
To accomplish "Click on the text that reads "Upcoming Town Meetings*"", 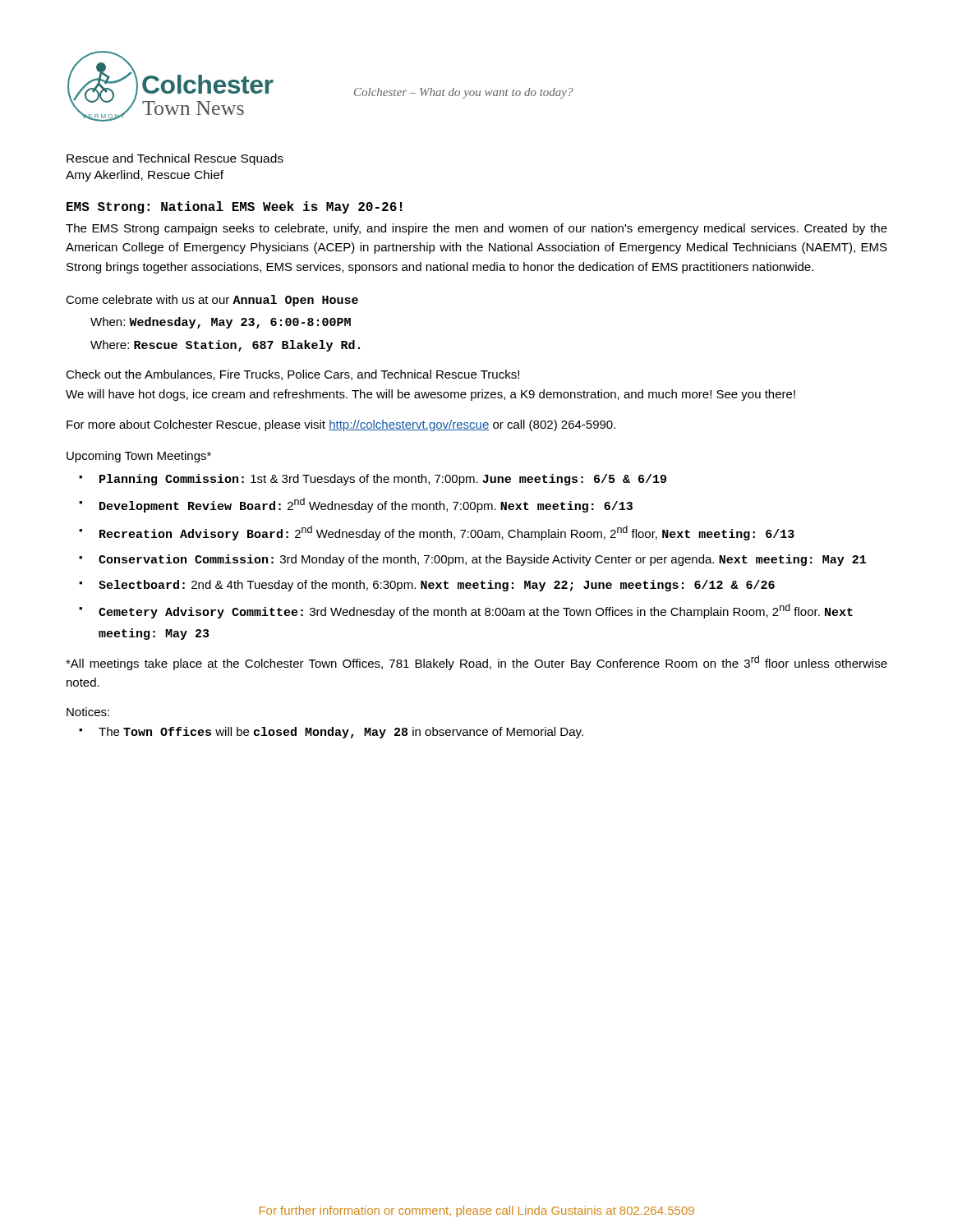I will pos(139,455).
